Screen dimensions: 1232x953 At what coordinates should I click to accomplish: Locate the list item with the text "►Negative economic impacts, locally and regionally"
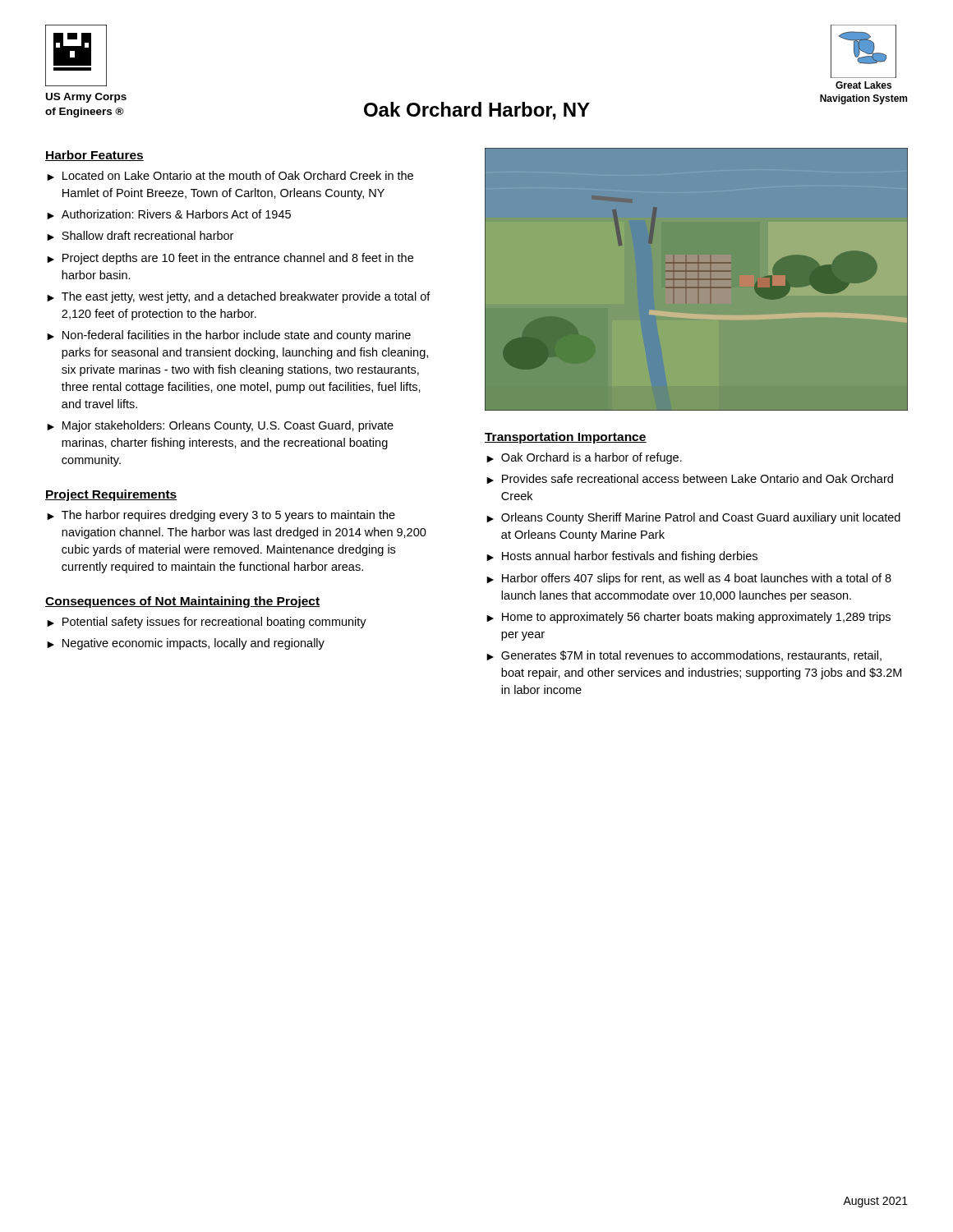click(185, 644)
